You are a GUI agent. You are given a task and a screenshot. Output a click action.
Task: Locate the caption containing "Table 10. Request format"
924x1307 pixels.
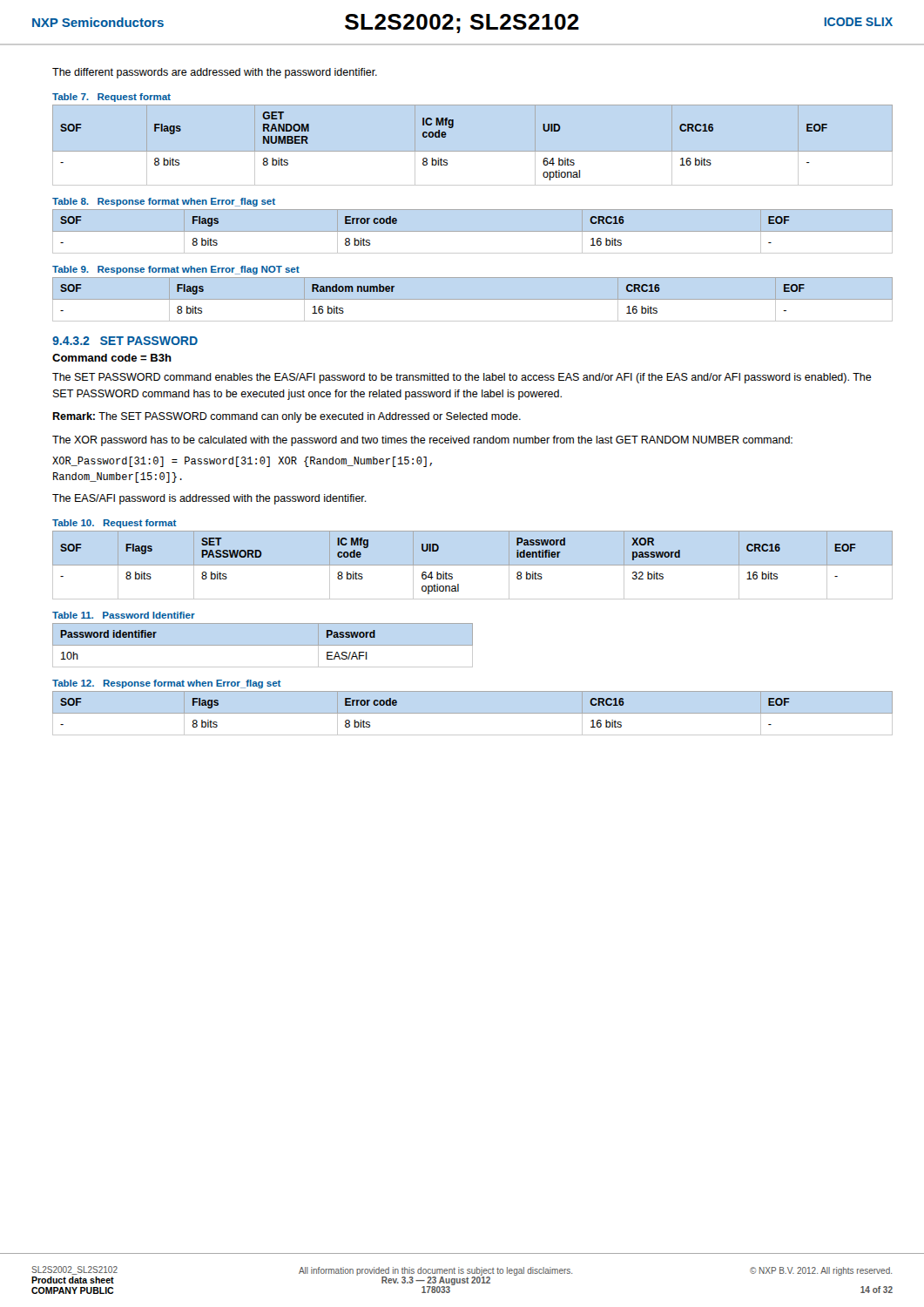pyautogui.click(x=114, y=522)
